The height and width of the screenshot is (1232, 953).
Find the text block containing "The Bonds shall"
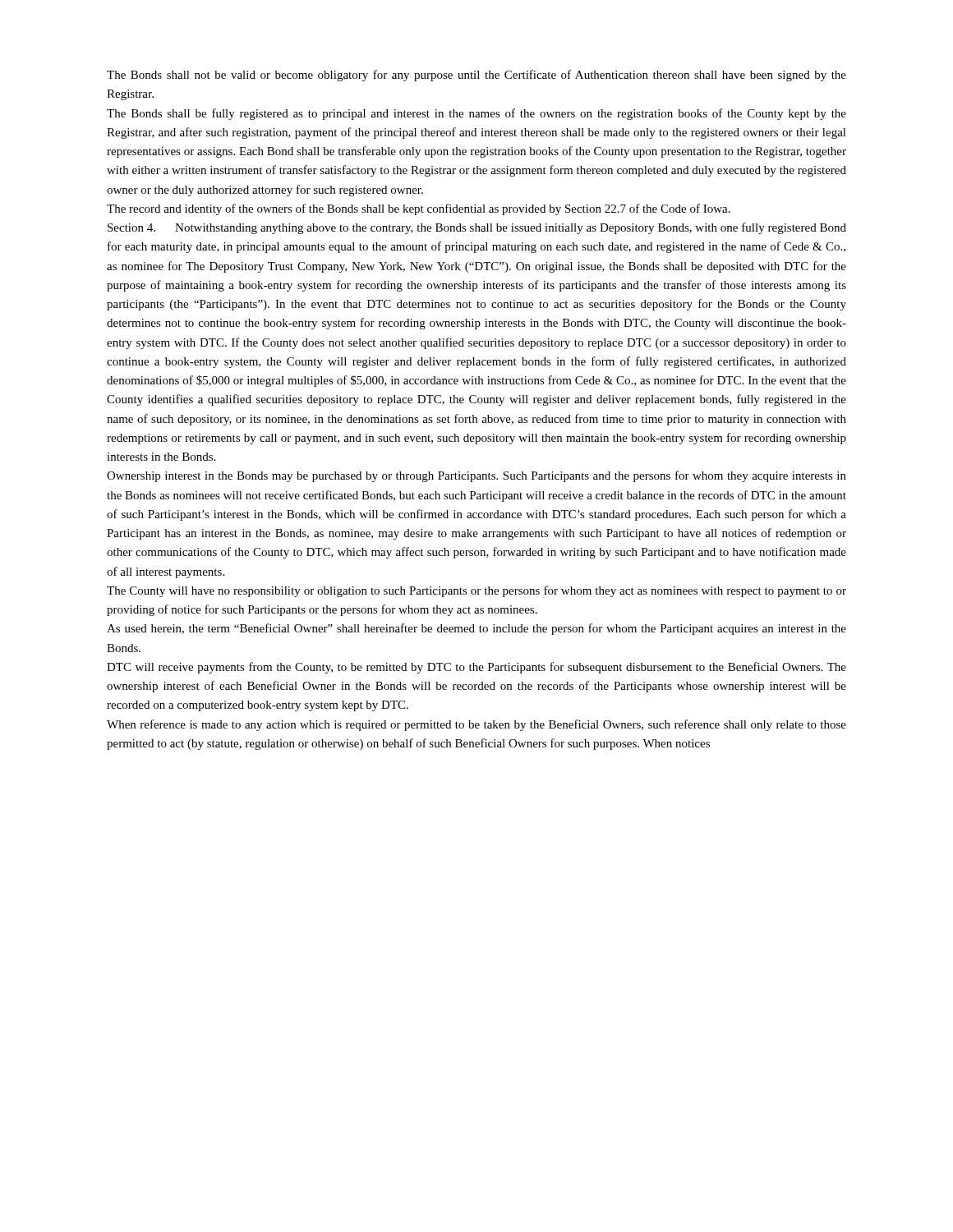[x=476, y=409]
